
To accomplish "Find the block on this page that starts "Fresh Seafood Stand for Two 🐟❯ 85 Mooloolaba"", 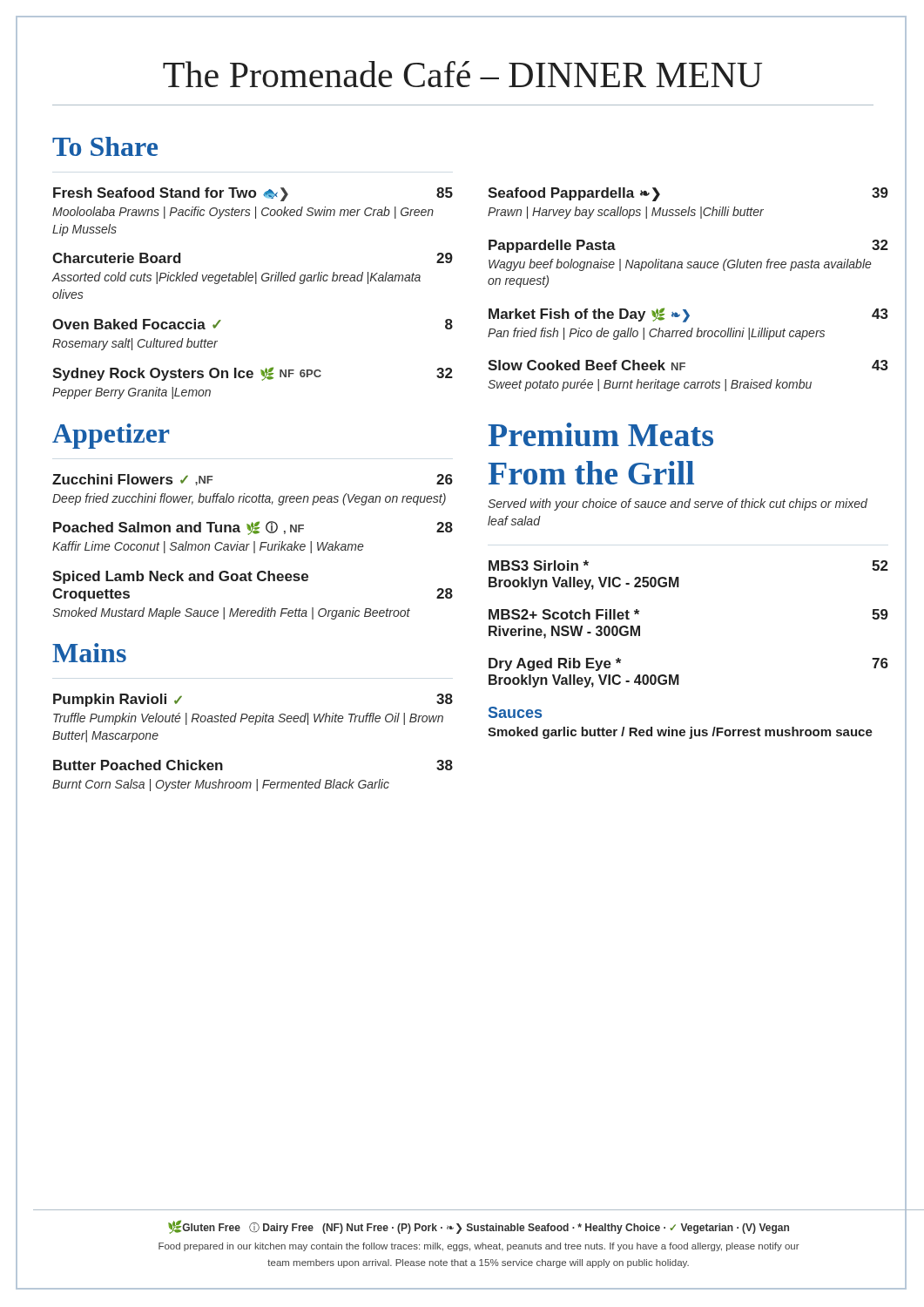I will coord(253,211).
